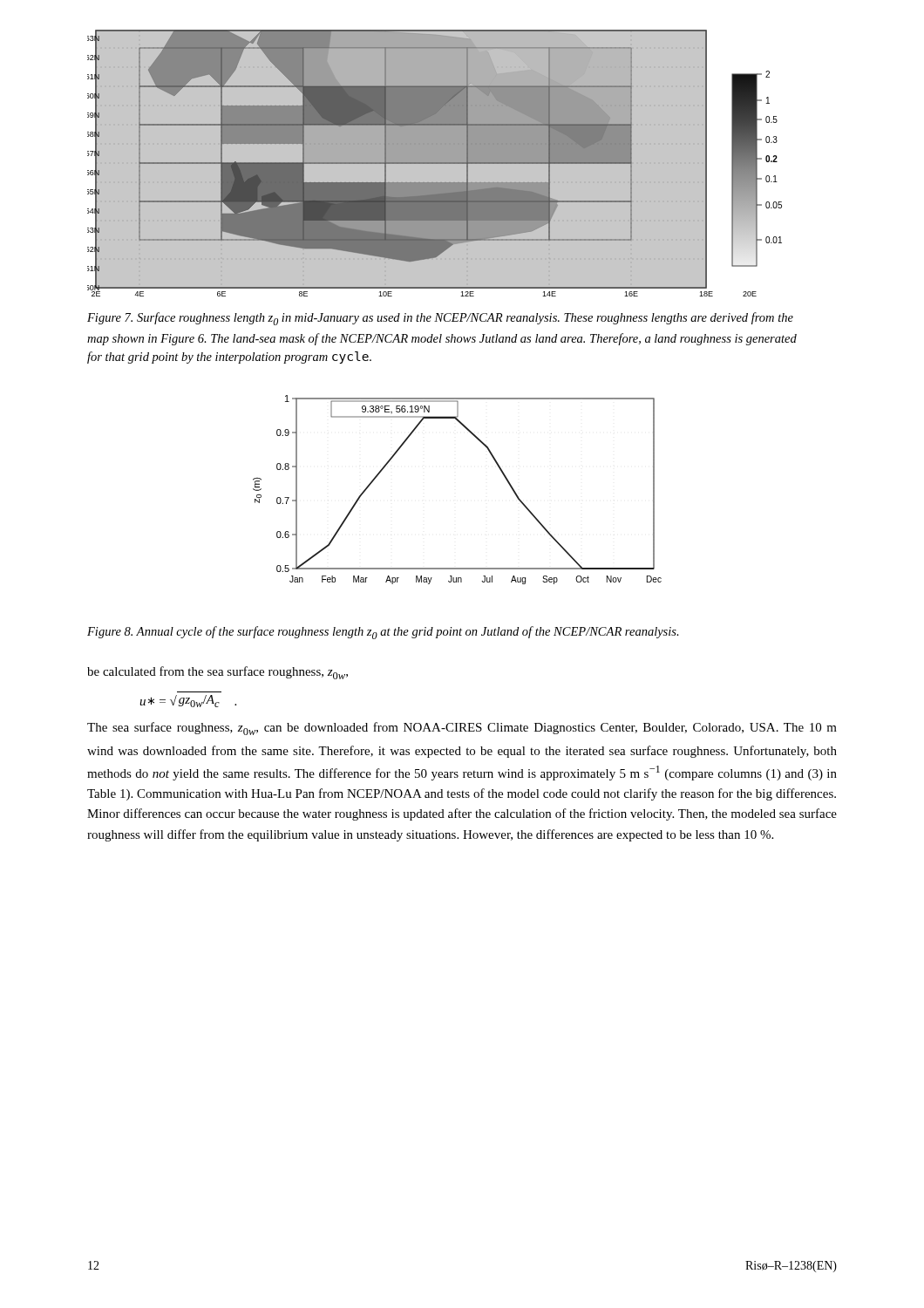924x1308 pixels.
Task: Click on the text with the text "be calculated from the sea surface roughness, z0w,"
Action: click(217, 673)
